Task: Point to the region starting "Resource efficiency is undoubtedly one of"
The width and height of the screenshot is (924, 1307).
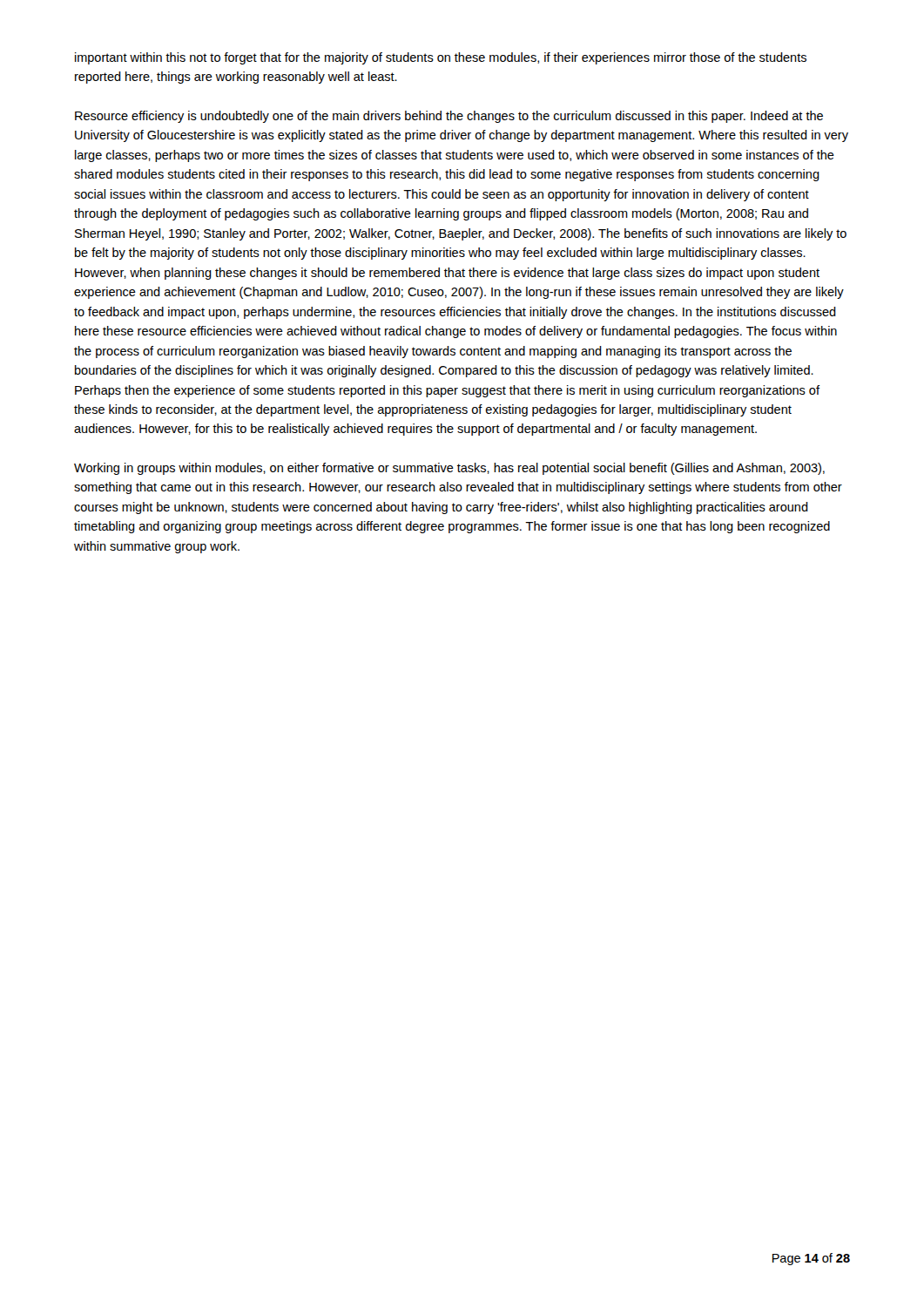Action: point(461,272)
